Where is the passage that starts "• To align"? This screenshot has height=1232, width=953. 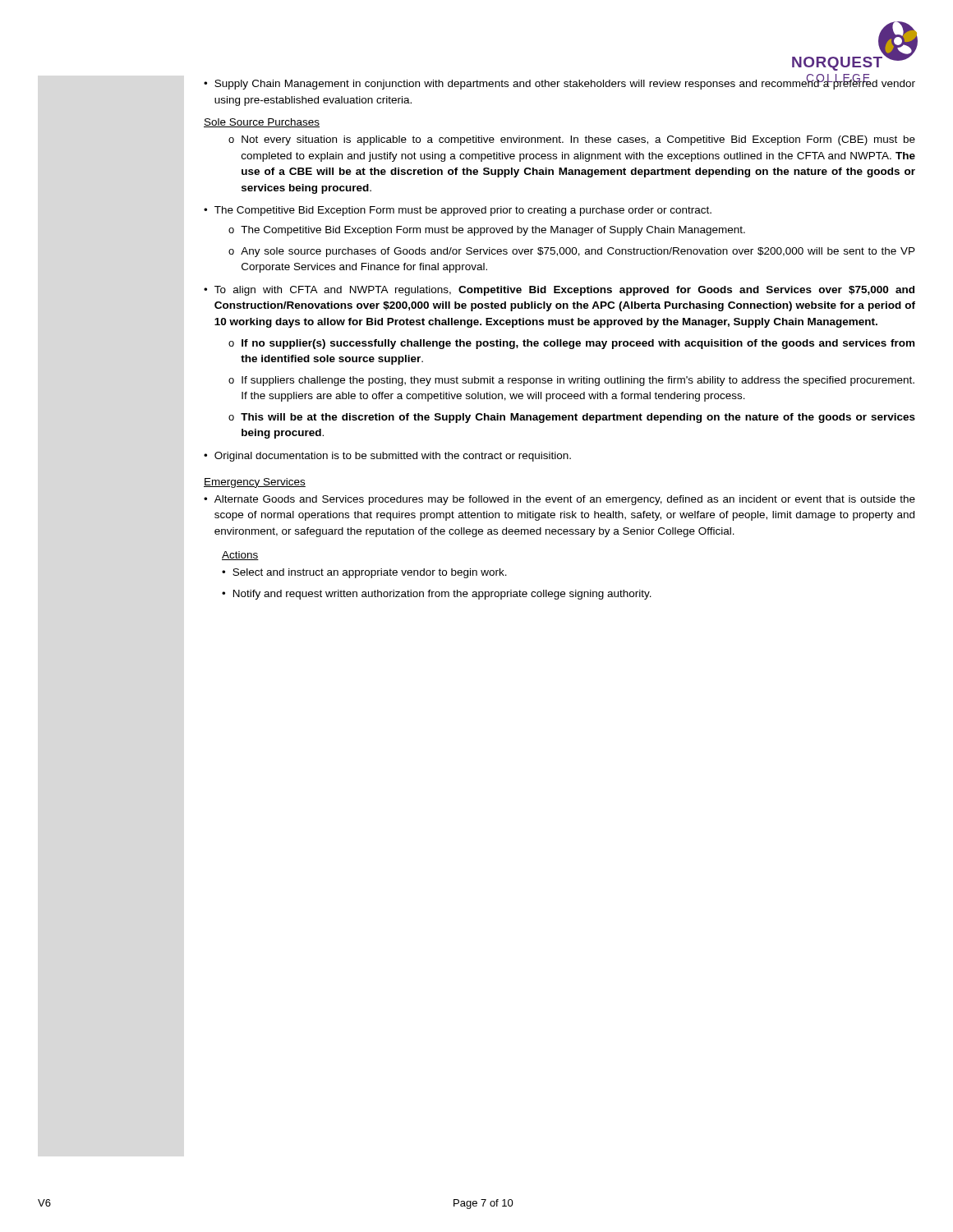(x=559, y=306)
